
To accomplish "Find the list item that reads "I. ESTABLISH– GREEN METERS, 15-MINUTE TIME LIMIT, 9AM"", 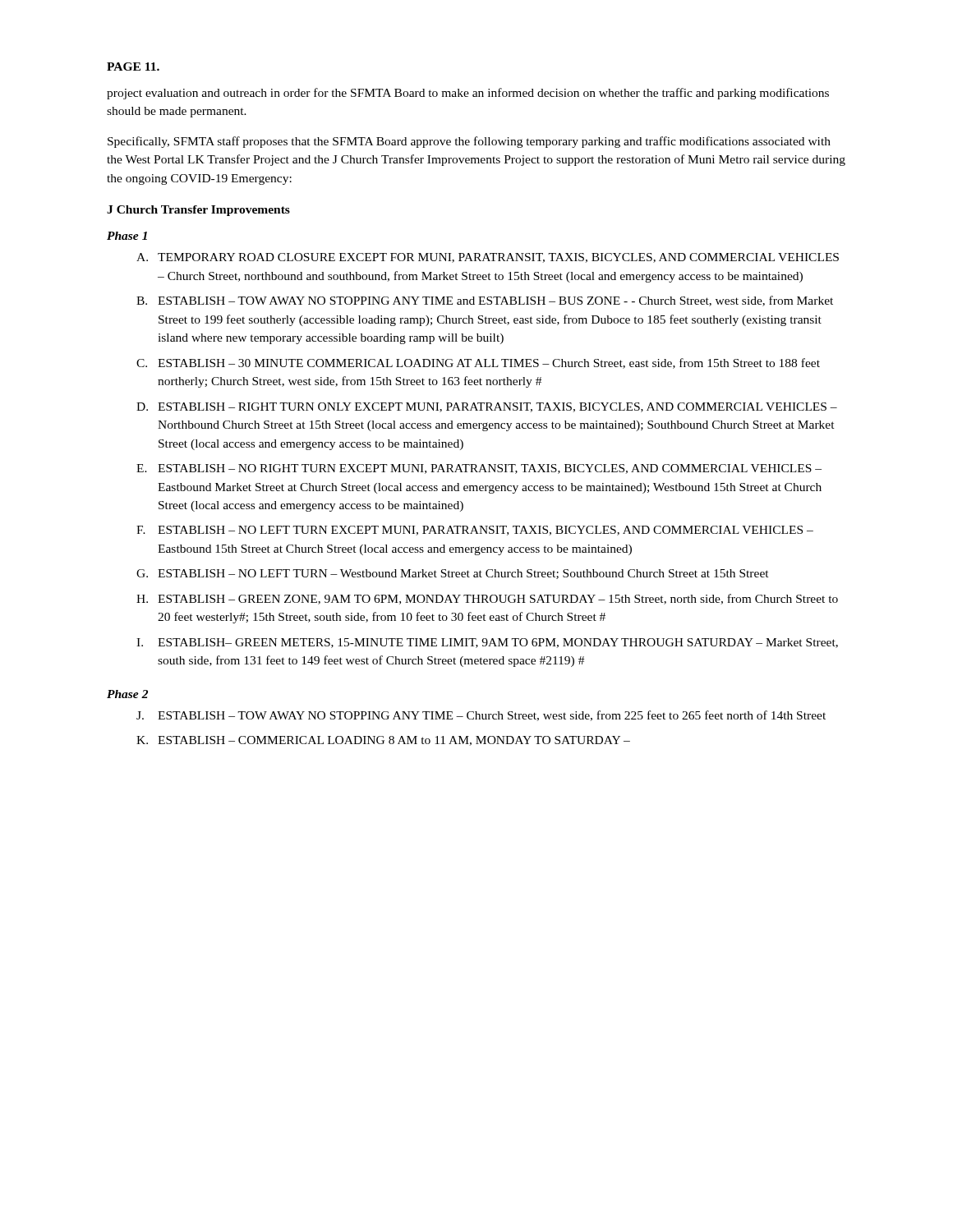I will (x=491, y=652).
